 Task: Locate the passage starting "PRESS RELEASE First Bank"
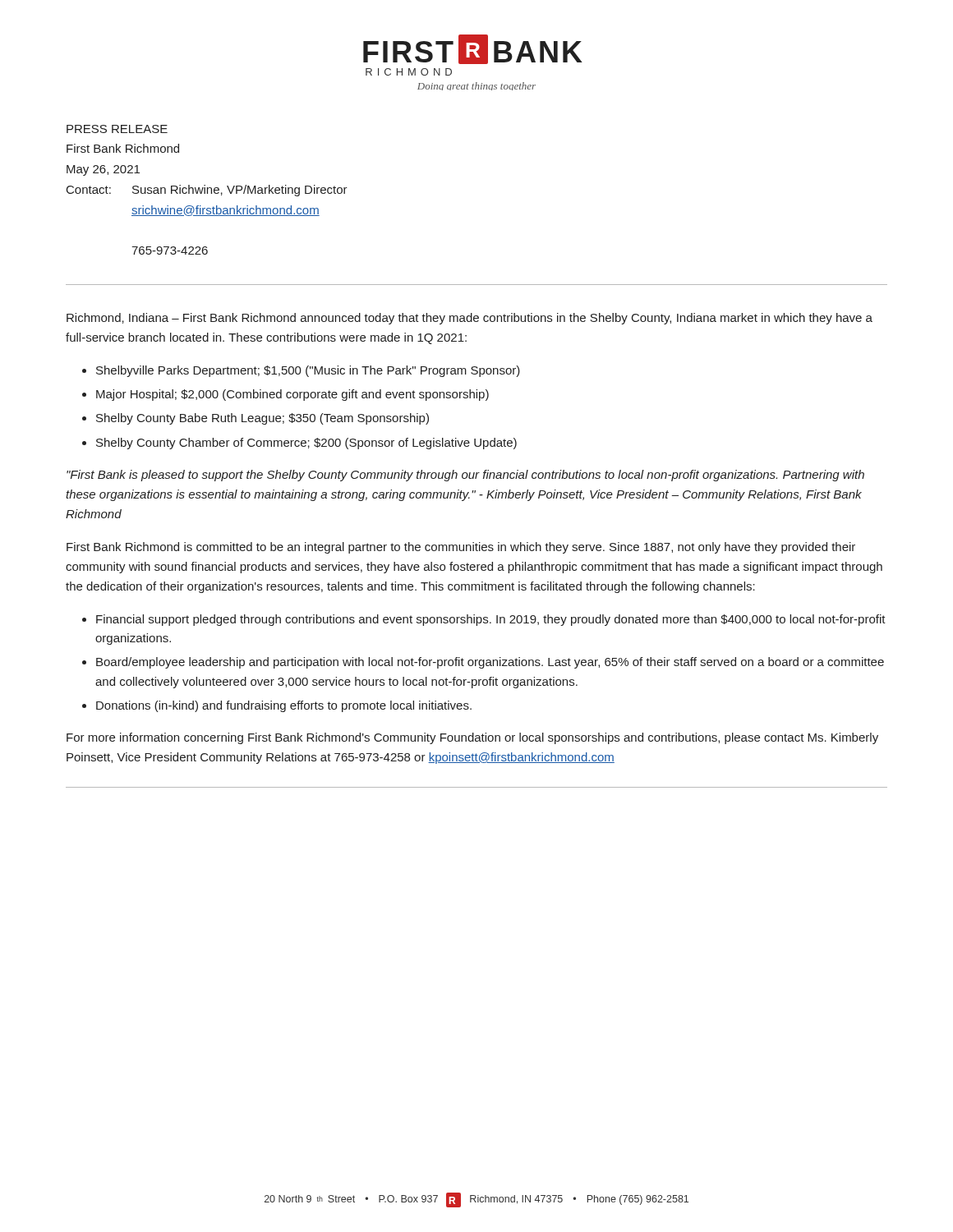click(x=117, y=129)
